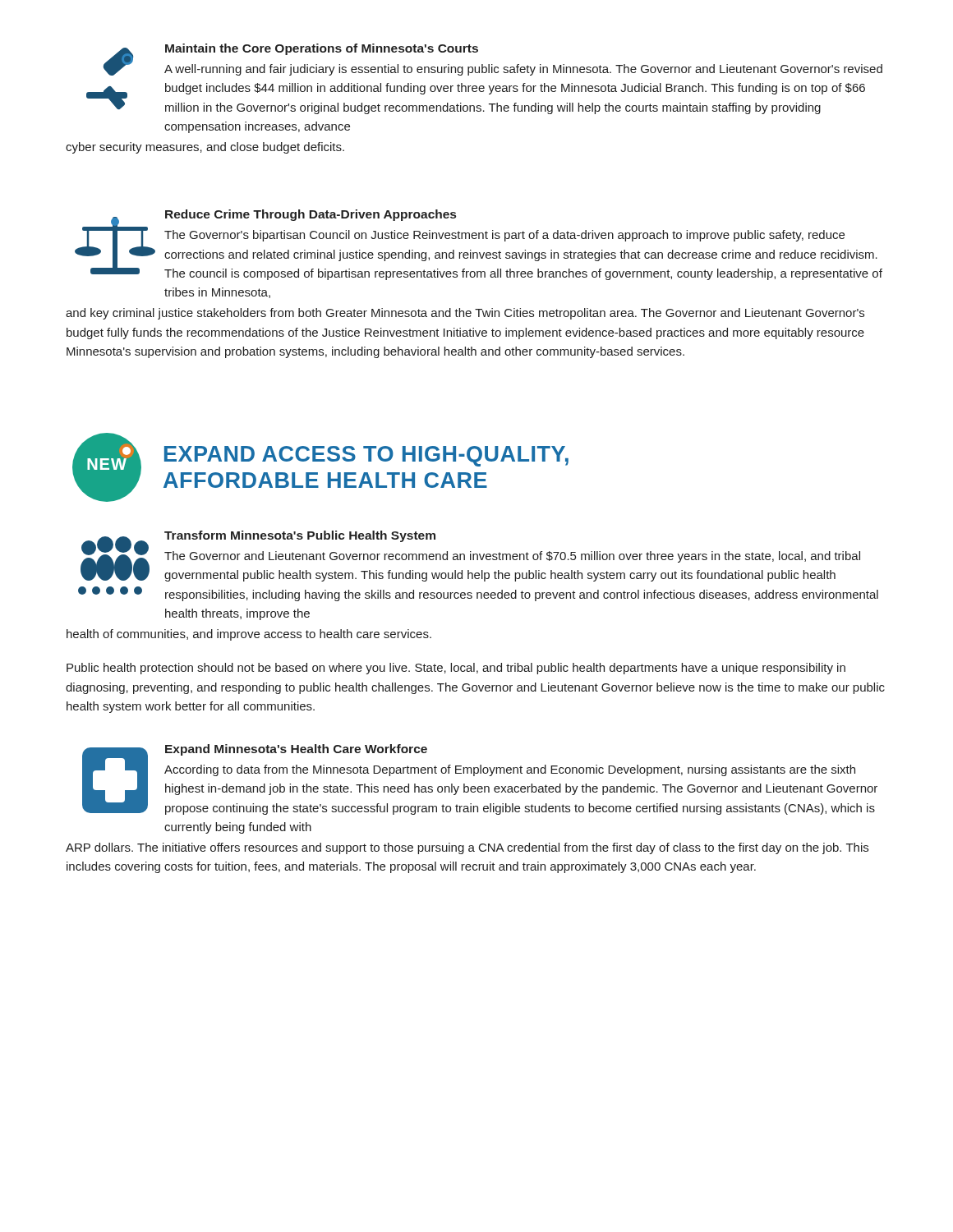Point to "Maintain the Core Operations of Minnesota's Courts"

click(321, 48)
